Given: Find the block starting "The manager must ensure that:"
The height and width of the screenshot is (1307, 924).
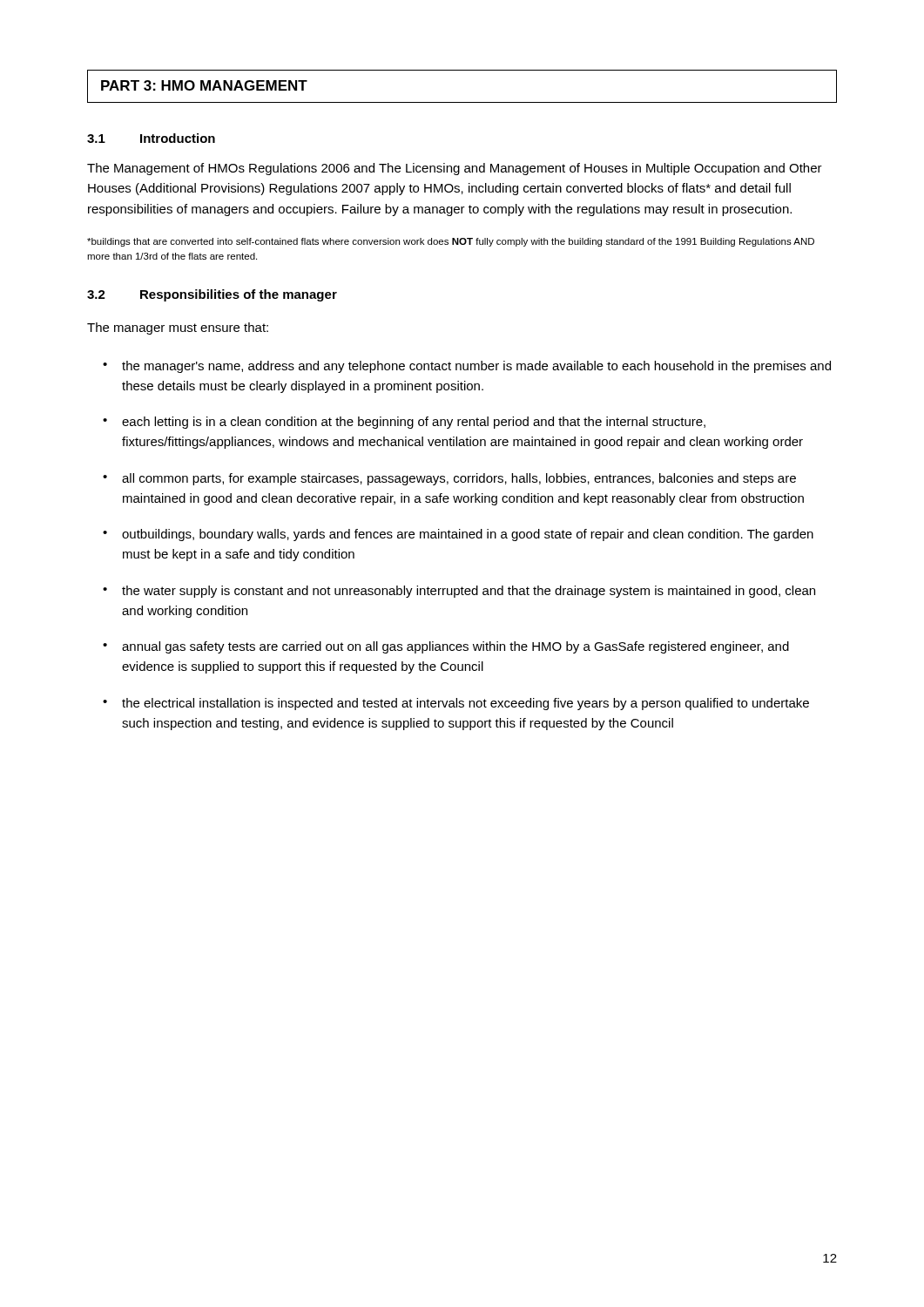Looking at the screenshot, I should coord(178,327).
